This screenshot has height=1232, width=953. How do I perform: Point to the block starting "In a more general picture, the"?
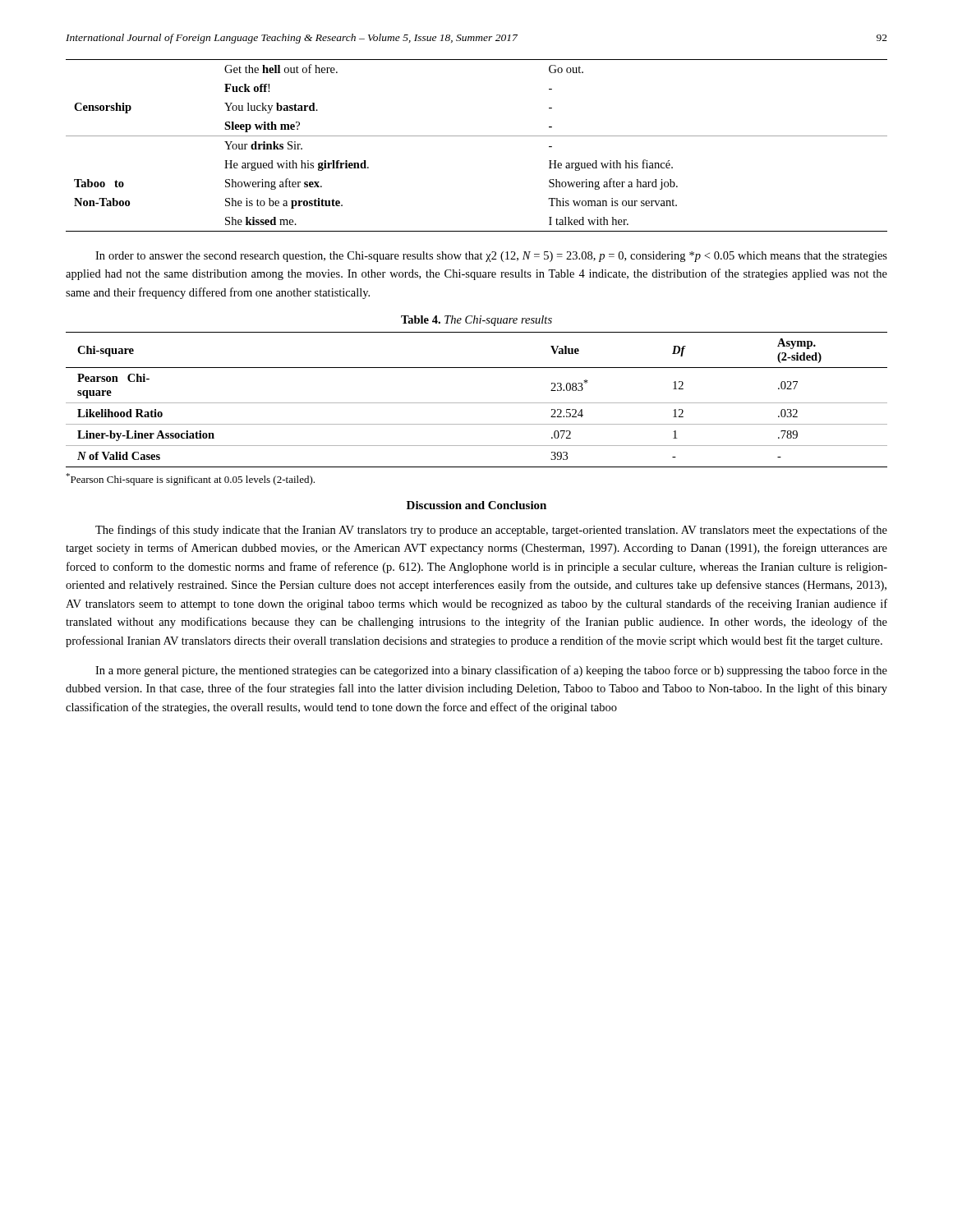476,689
